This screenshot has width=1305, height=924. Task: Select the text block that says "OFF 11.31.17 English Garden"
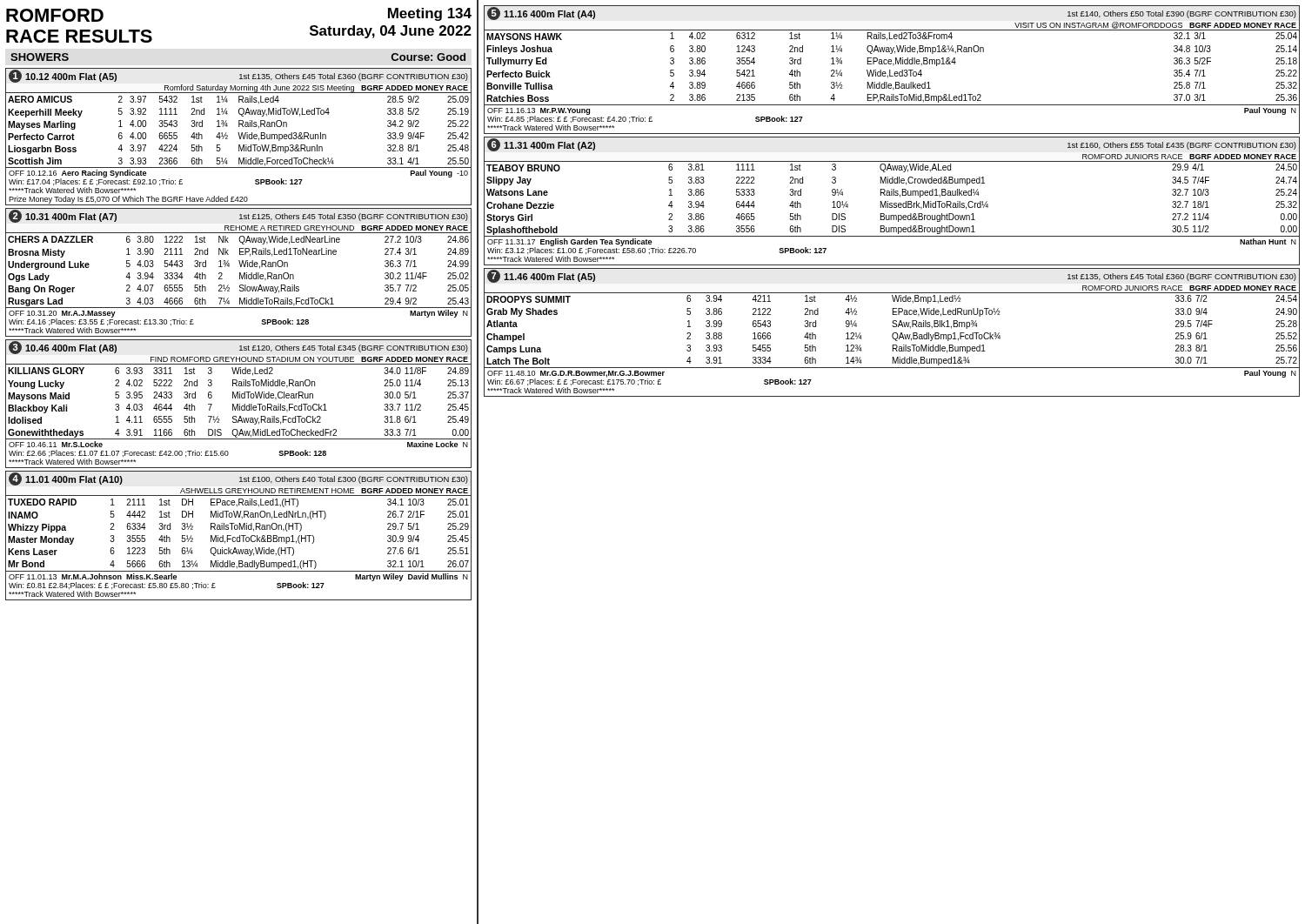[607, 244]
